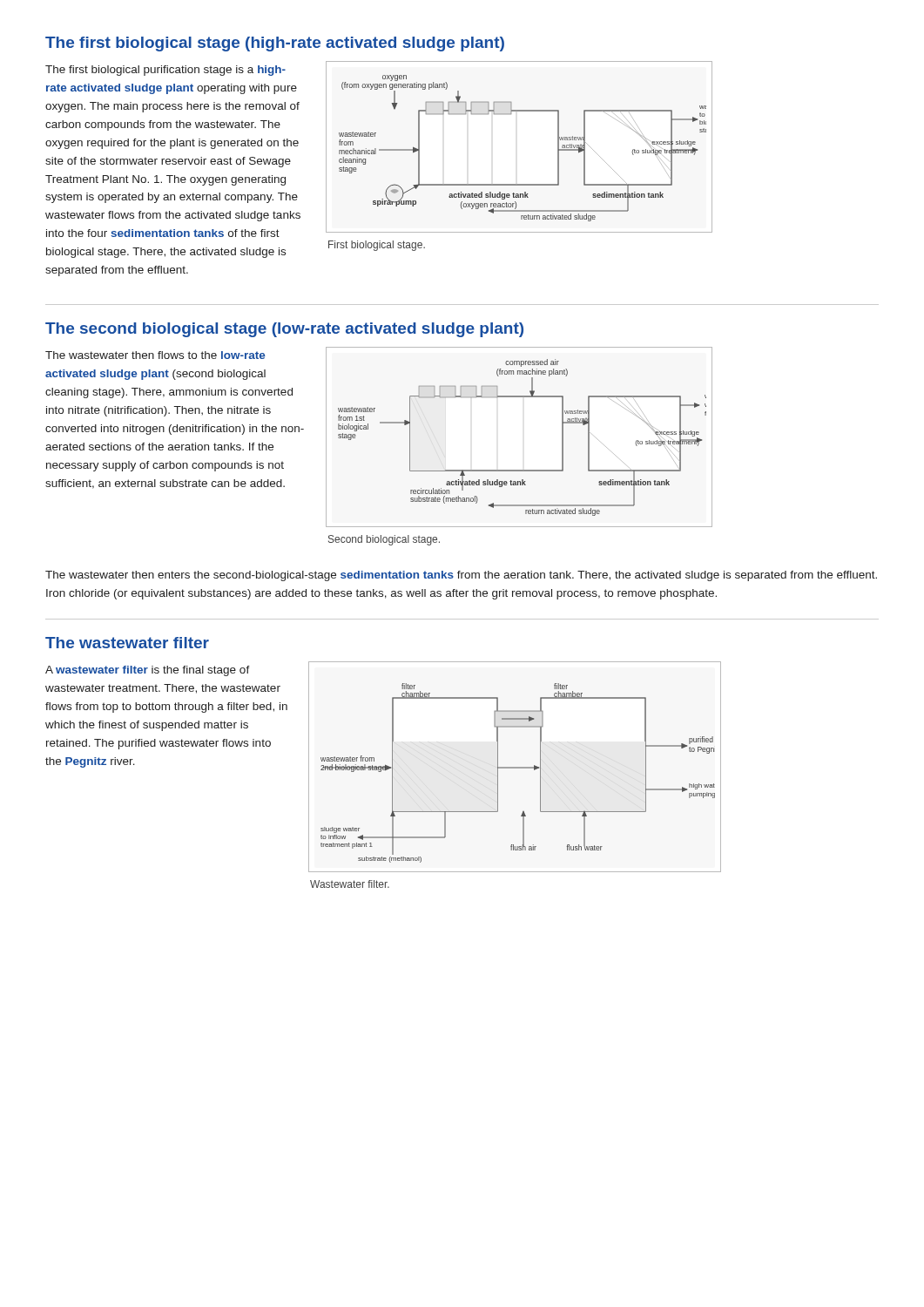
Task: Find "First biological stage." on this page
Action: tap(377, 246)
